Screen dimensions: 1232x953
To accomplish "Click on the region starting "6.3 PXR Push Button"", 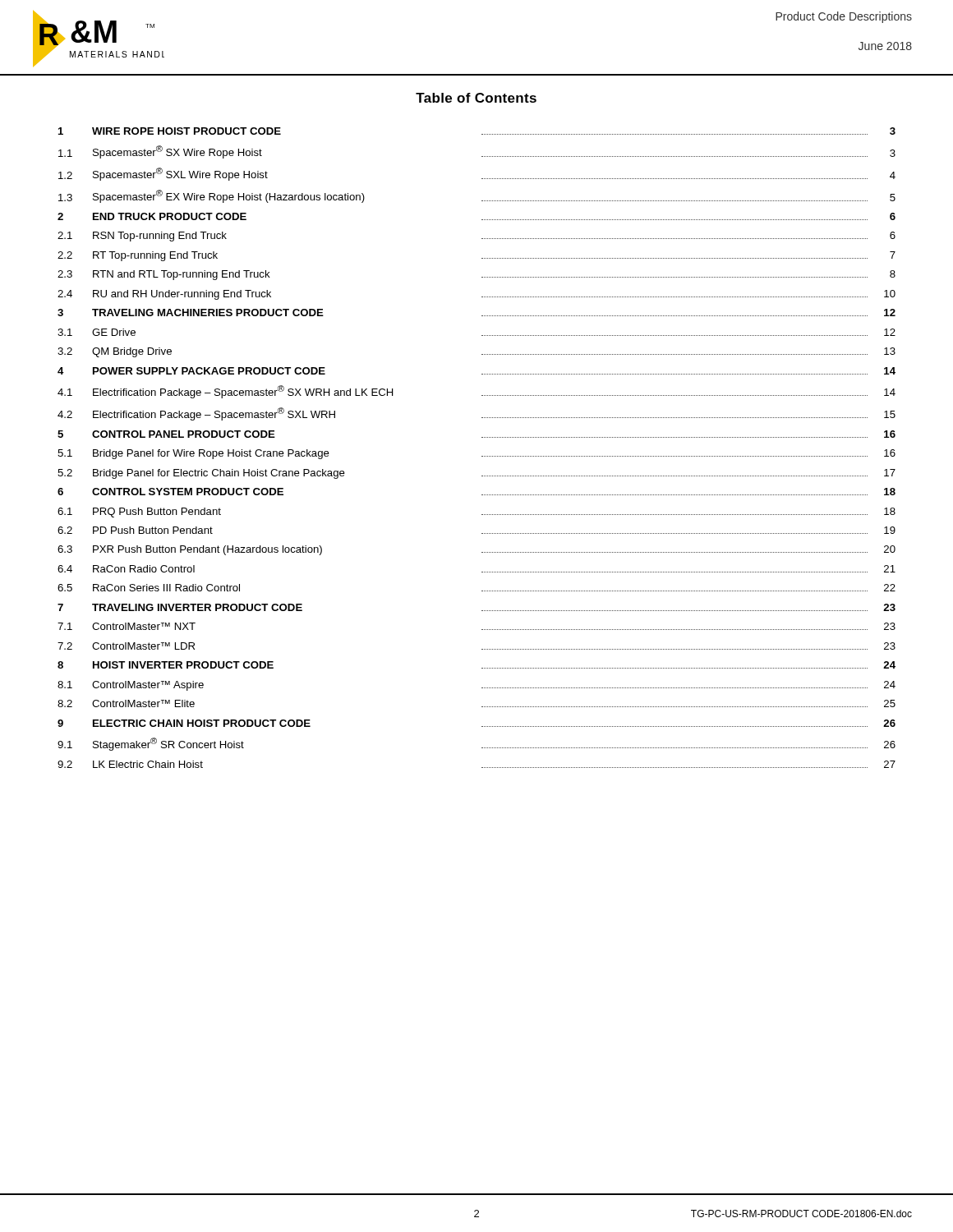I will click(x=476, y=550).
